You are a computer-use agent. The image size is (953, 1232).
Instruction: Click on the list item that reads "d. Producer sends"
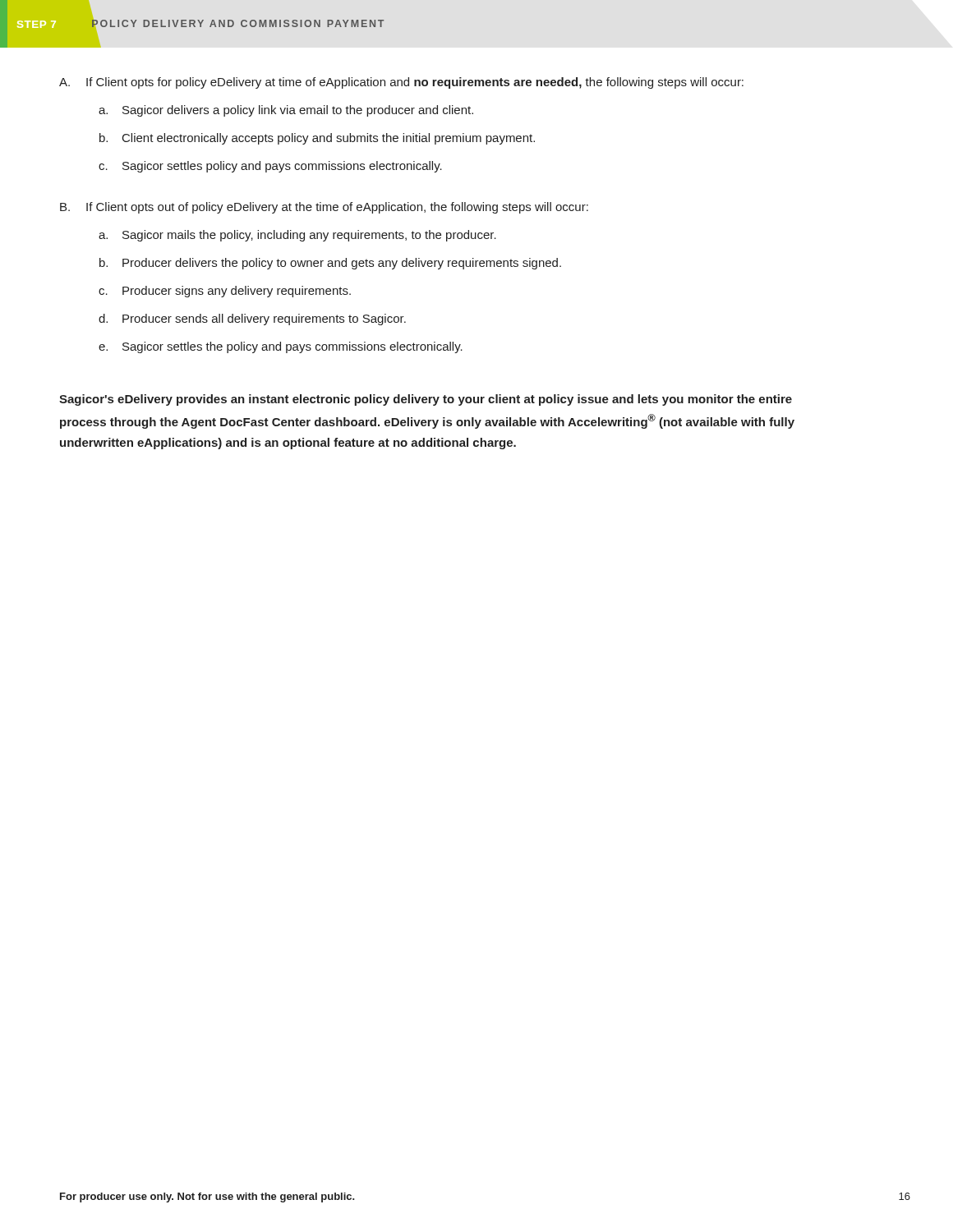[253, 319]
